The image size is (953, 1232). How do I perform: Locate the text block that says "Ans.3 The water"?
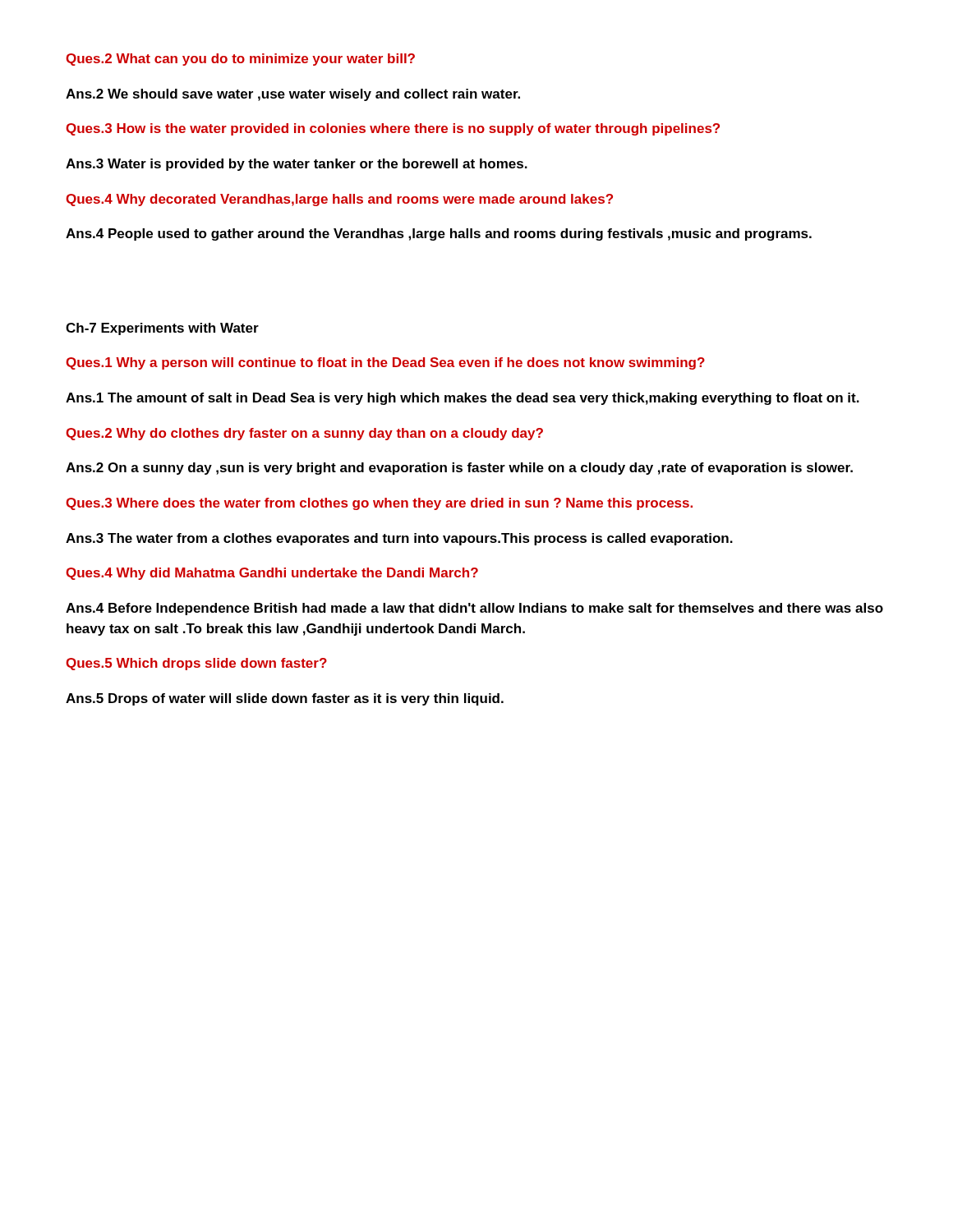click(x=399, y=538)
